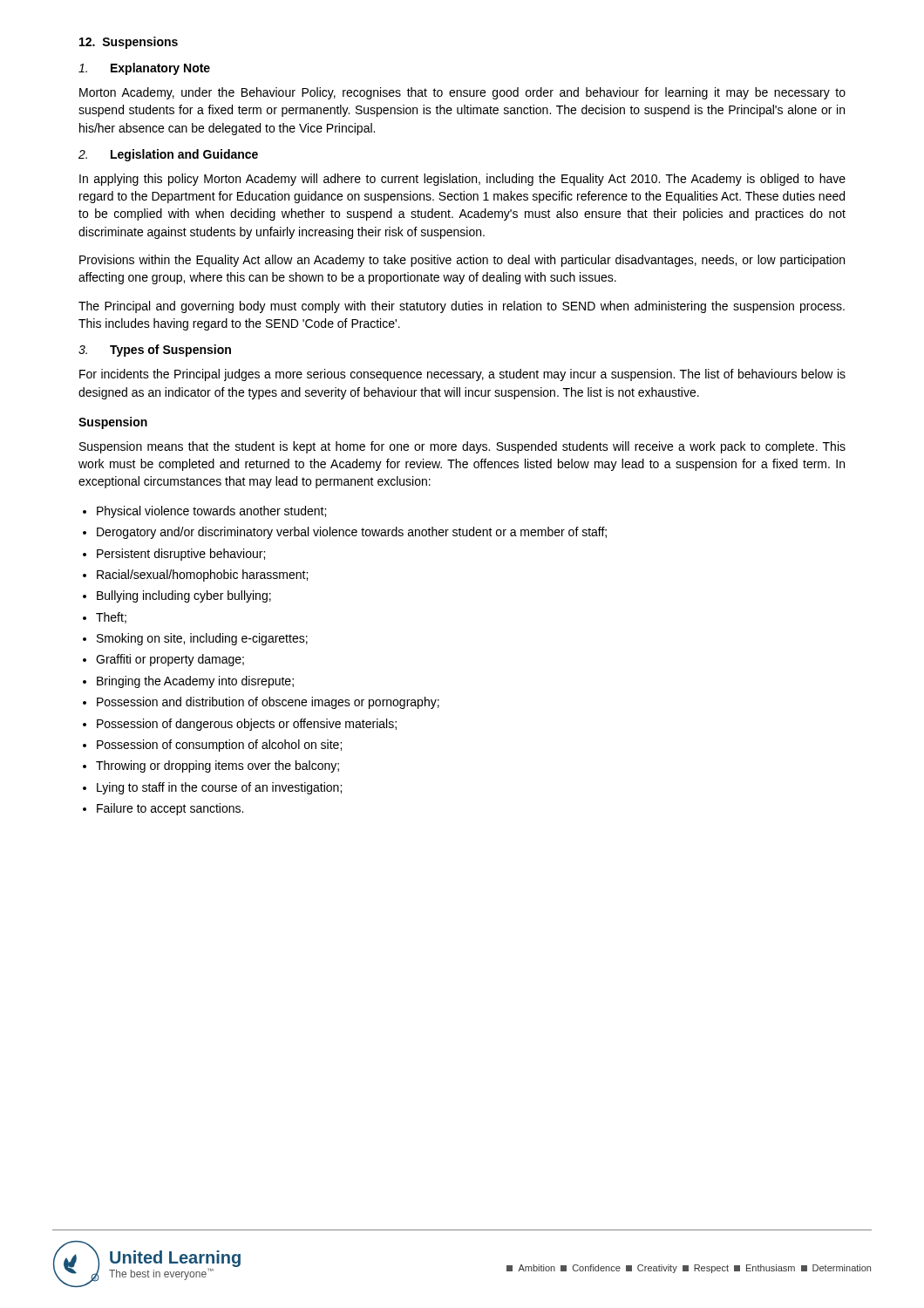924x1308 pixels.
Task: Locate the text "2. Legislation and Guidance"
Action: (168, 154)
